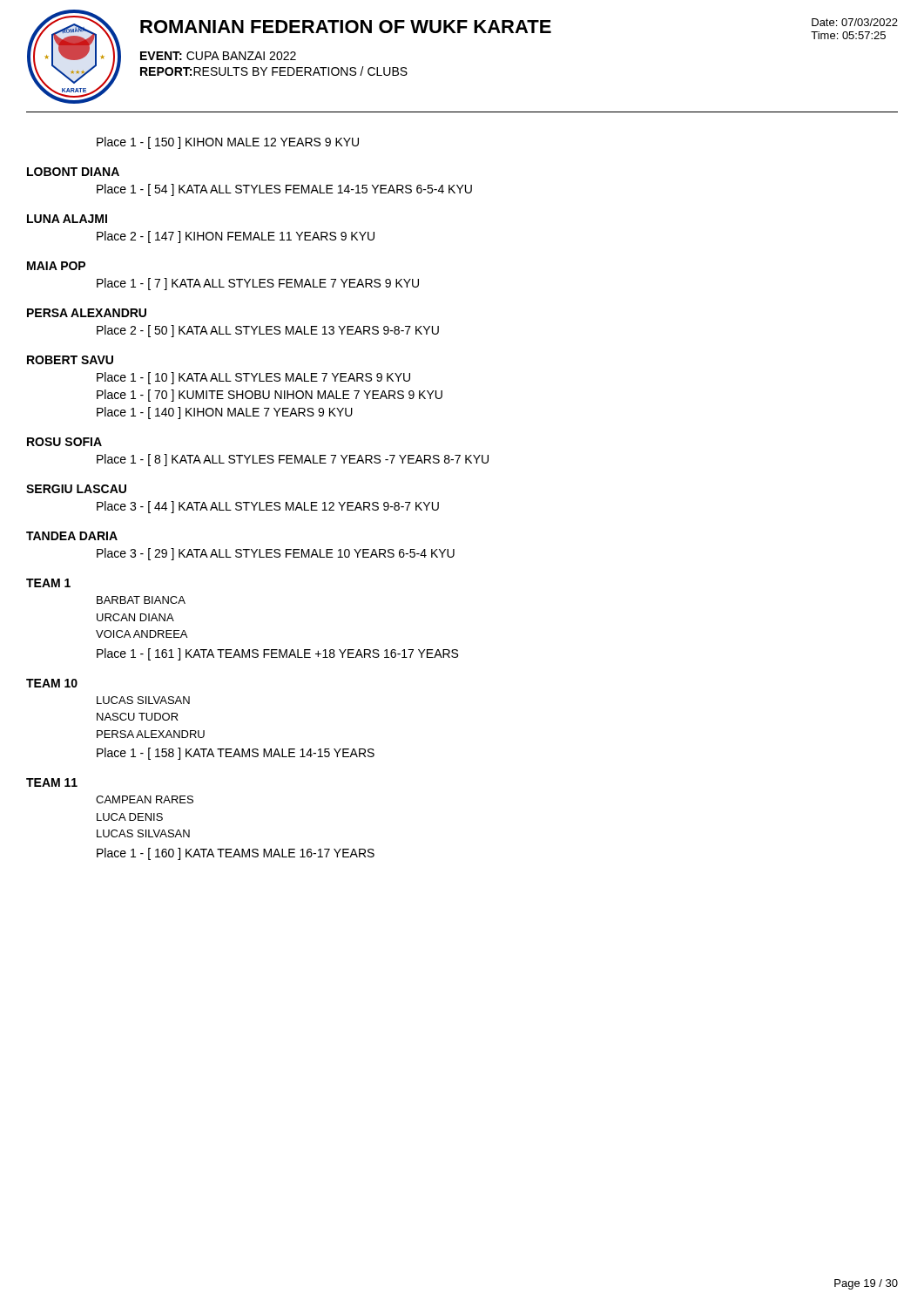Viewport: 924px width, 1307px height.
Task: Click on the section header with the text "ROBERT SAVU"
Action: click(x=70, y=360)
